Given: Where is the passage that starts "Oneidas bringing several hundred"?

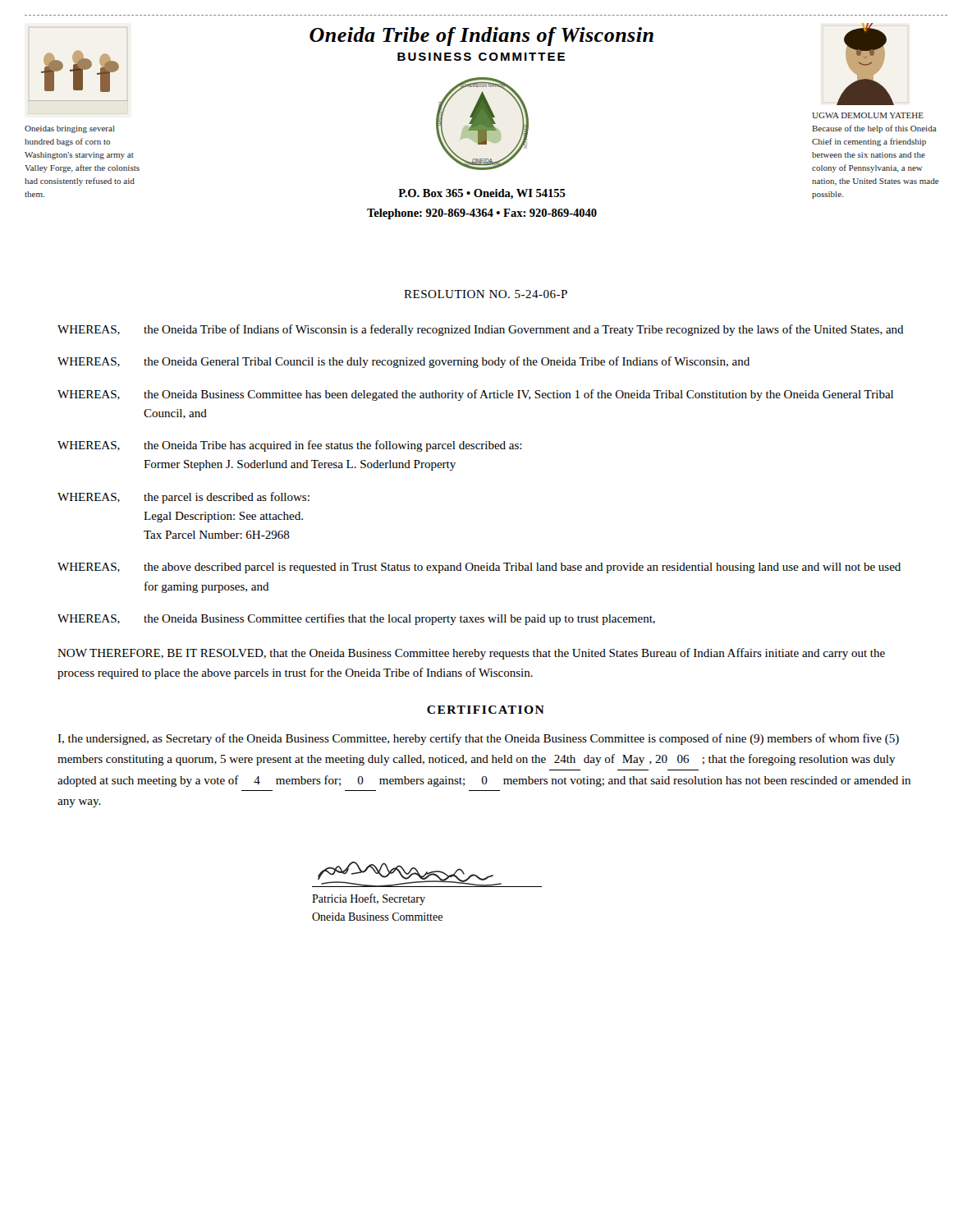Looking at the screenshot, I should pyautogui.click(x=82, y=161).
